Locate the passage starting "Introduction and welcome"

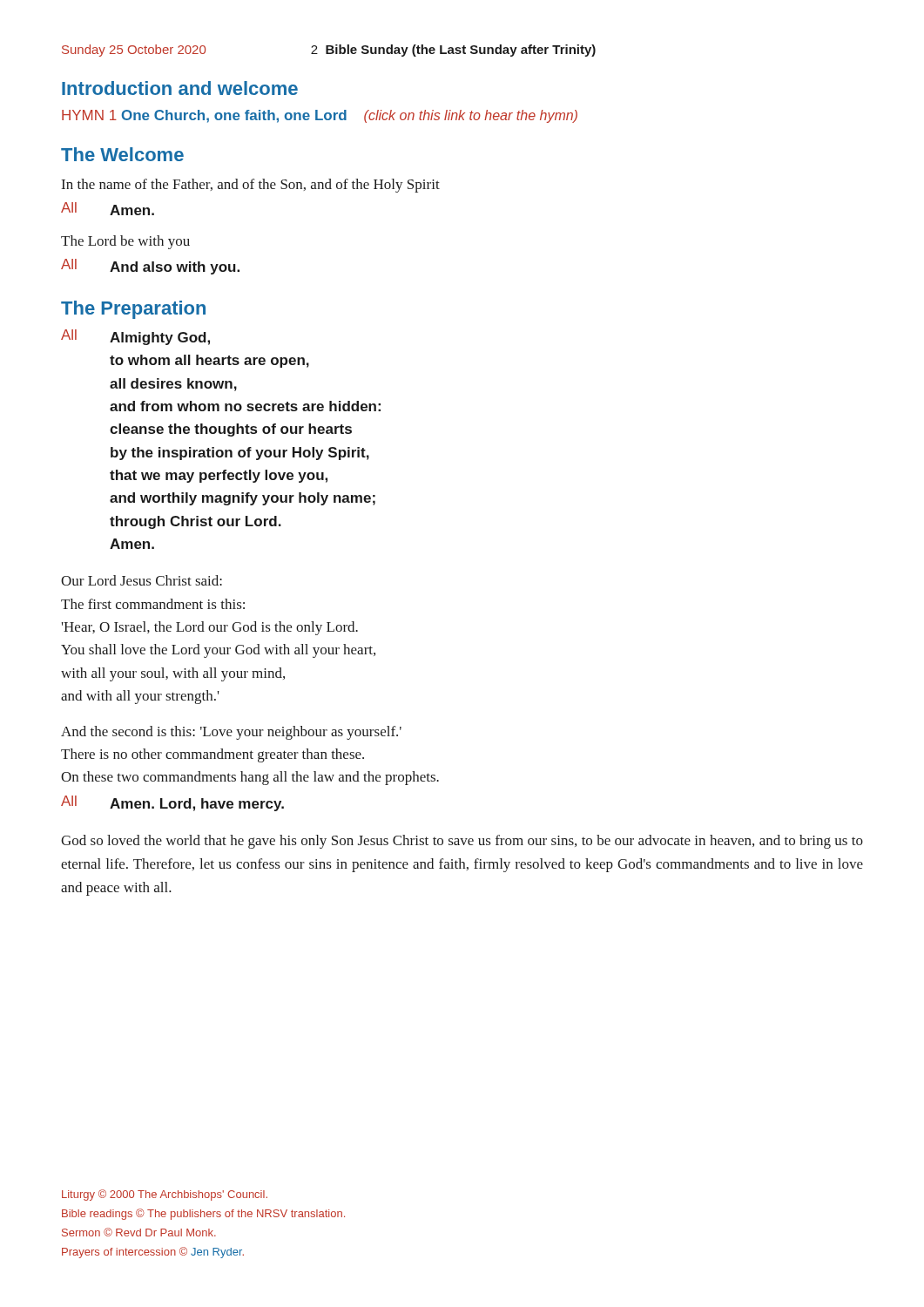click(x=180, y=88)
